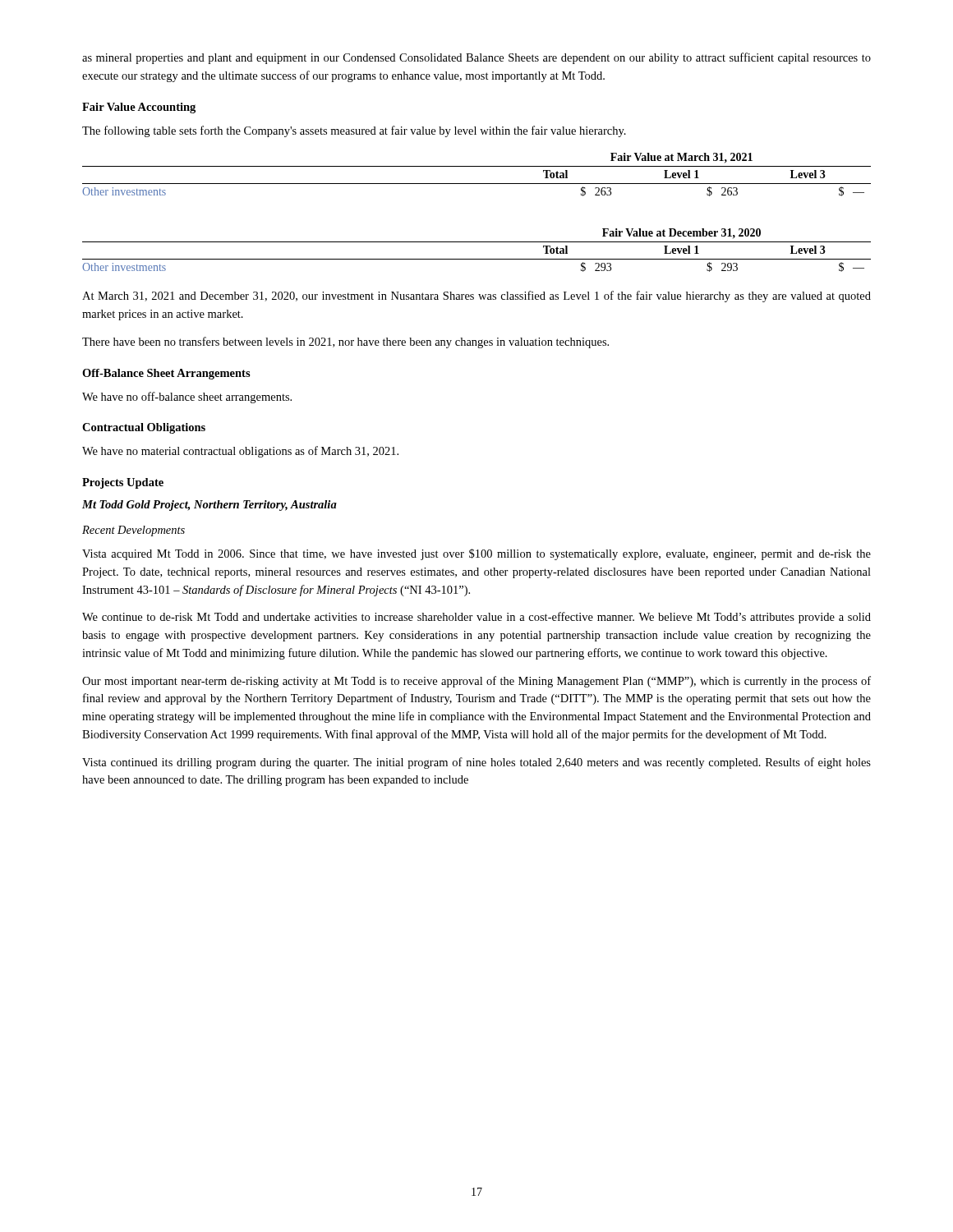Locate the section header that opens with "Mt Todd Gold"
The width and height of the screenshot is (953, 1232).
pos(209,504)
